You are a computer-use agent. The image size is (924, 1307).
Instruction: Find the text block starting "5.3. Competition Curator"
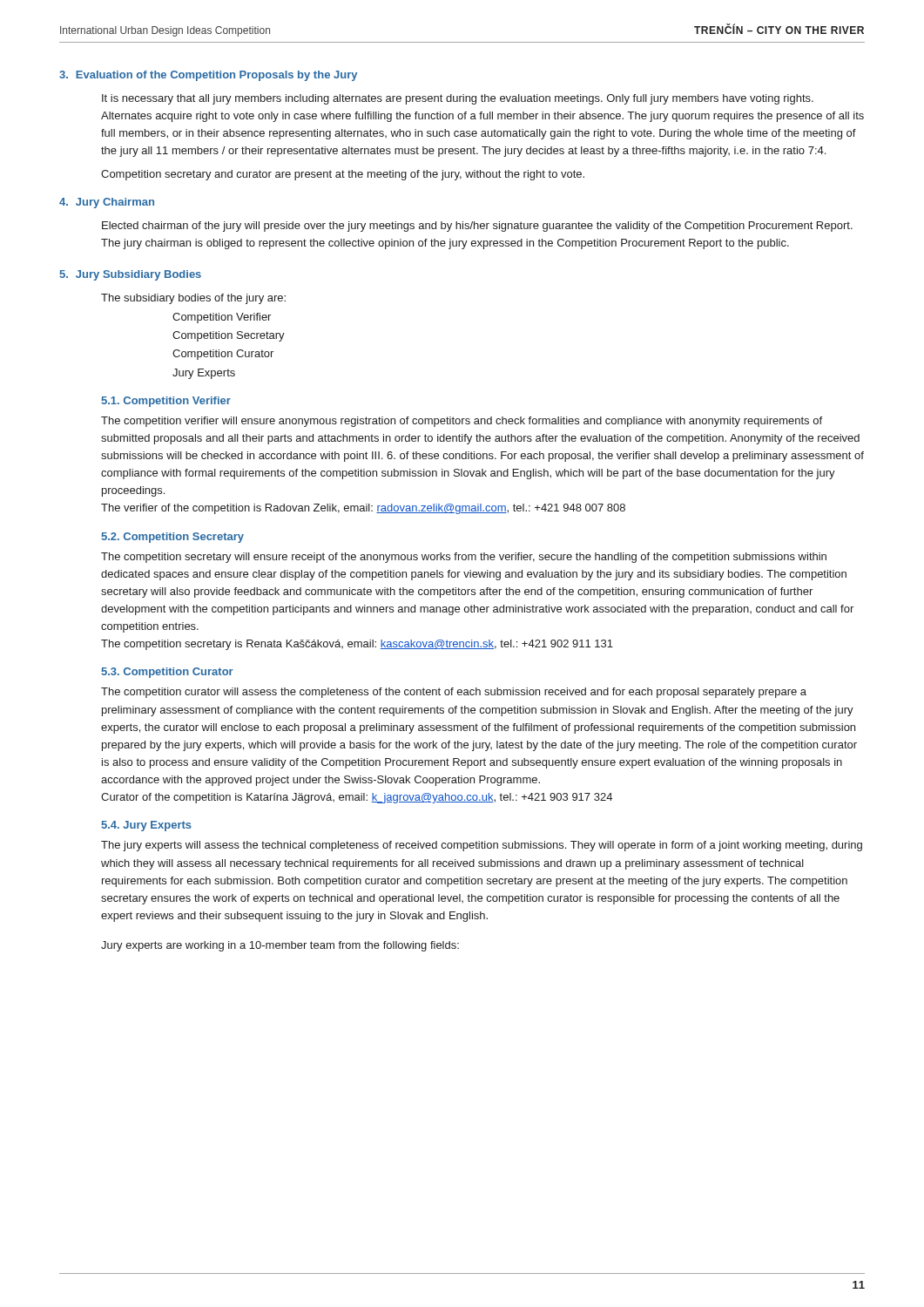click(x=167, y=672)
